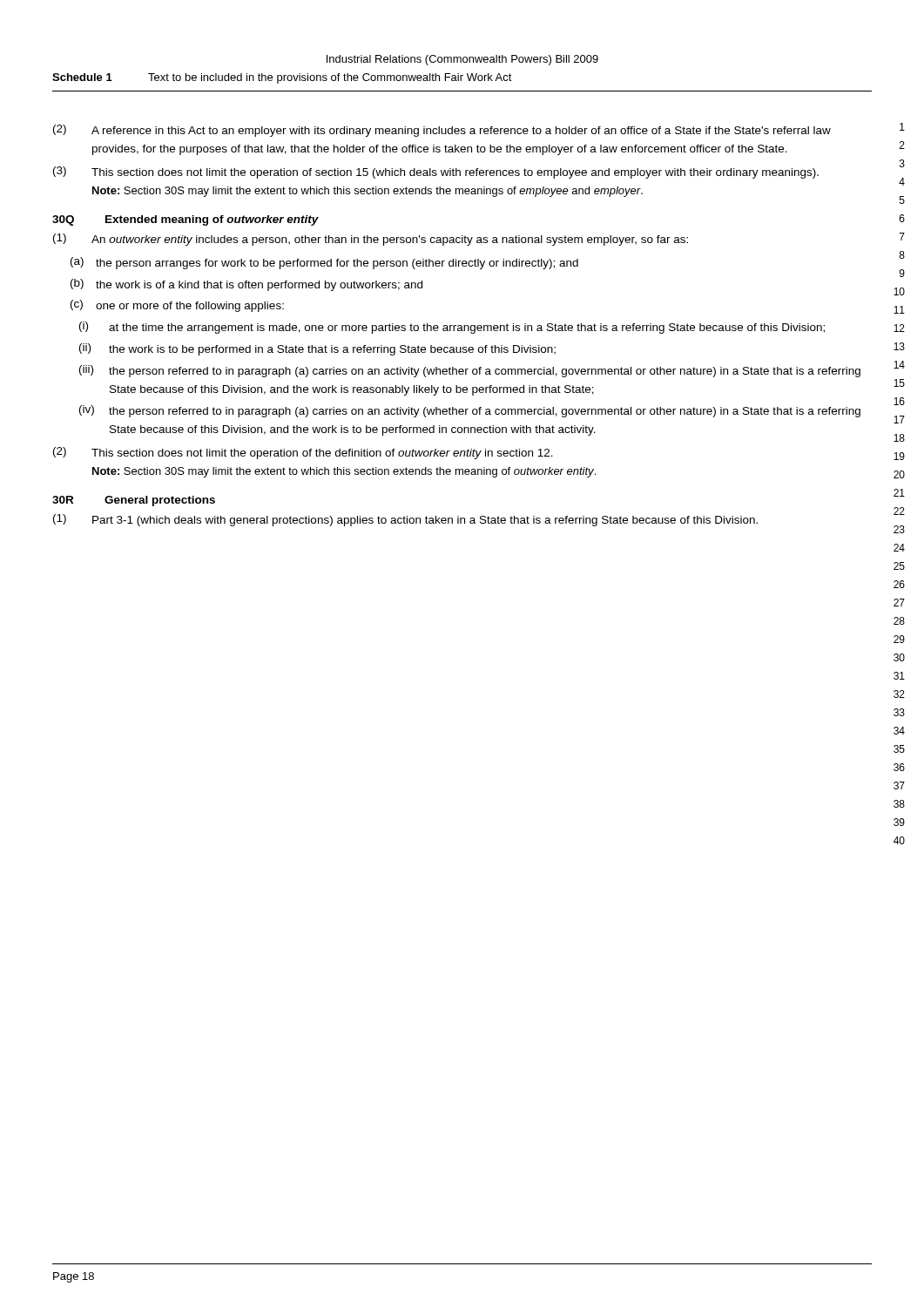Point to the text block starting "(1) An outworker entity includes a"

point(462,240)
